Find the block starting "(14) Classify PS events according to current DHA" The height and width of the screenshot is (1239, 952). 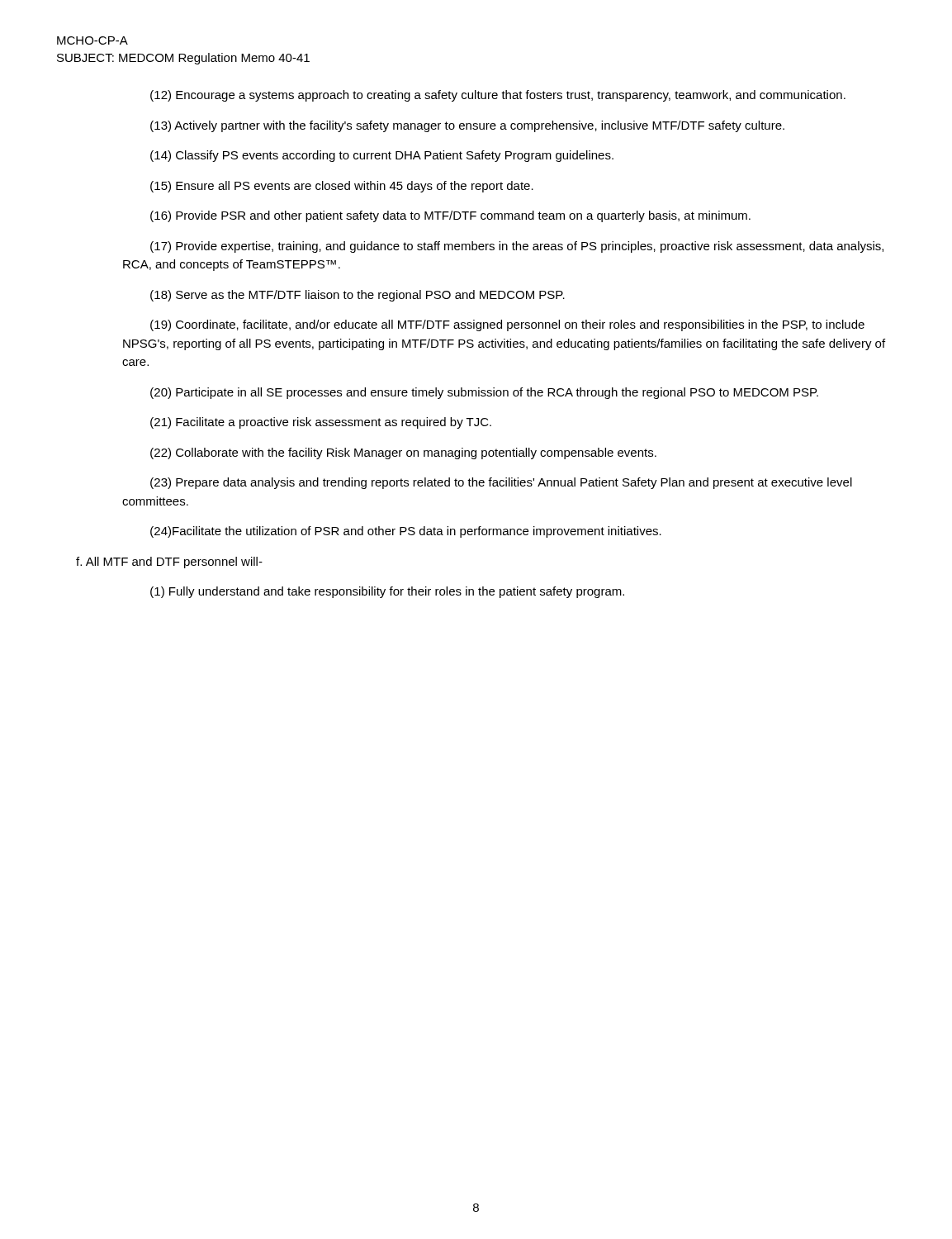(x=368, y=155)
